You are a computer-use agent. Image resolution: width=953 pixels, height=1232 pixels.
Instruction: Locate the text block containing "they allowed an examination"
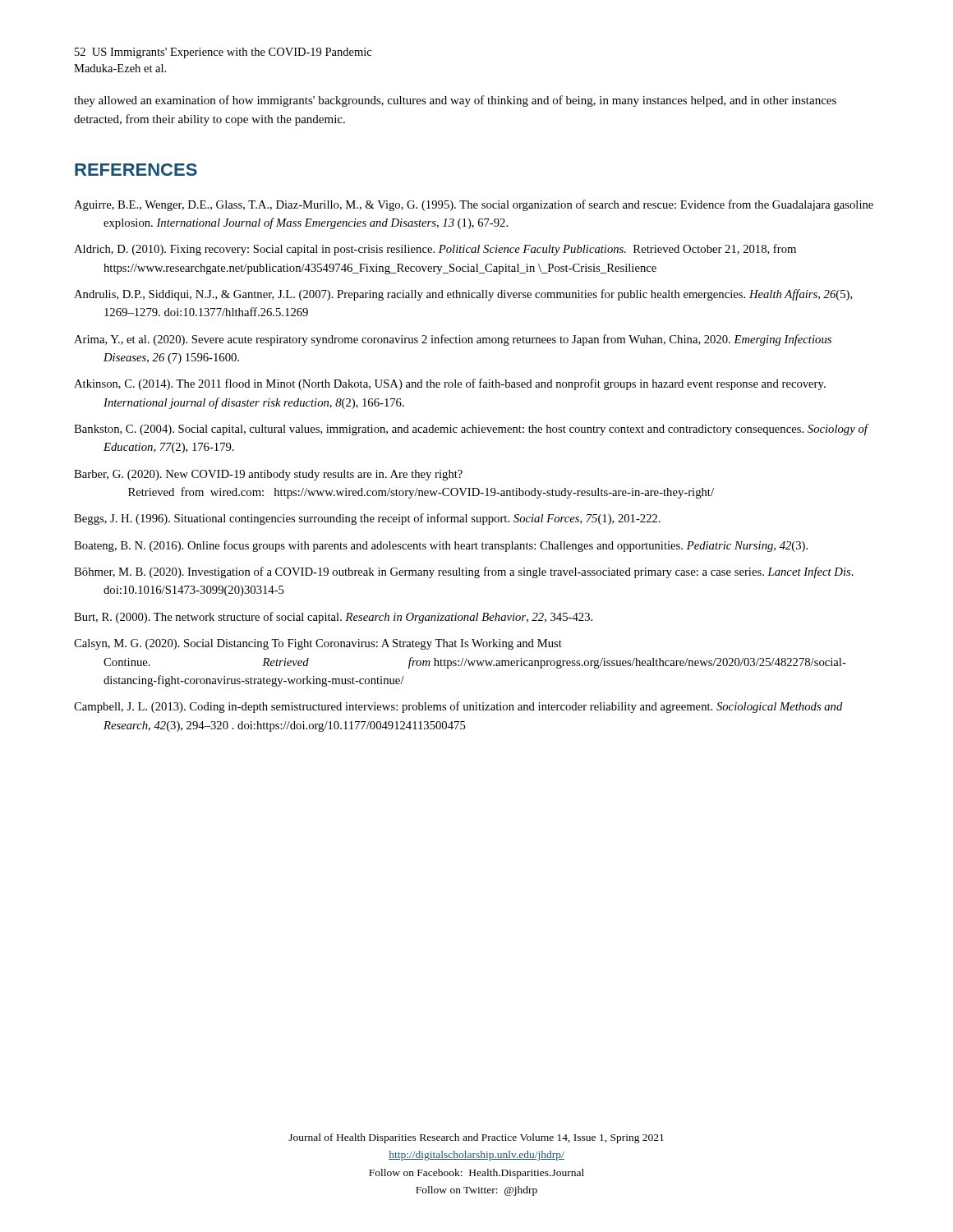click(x=455, y=110)
